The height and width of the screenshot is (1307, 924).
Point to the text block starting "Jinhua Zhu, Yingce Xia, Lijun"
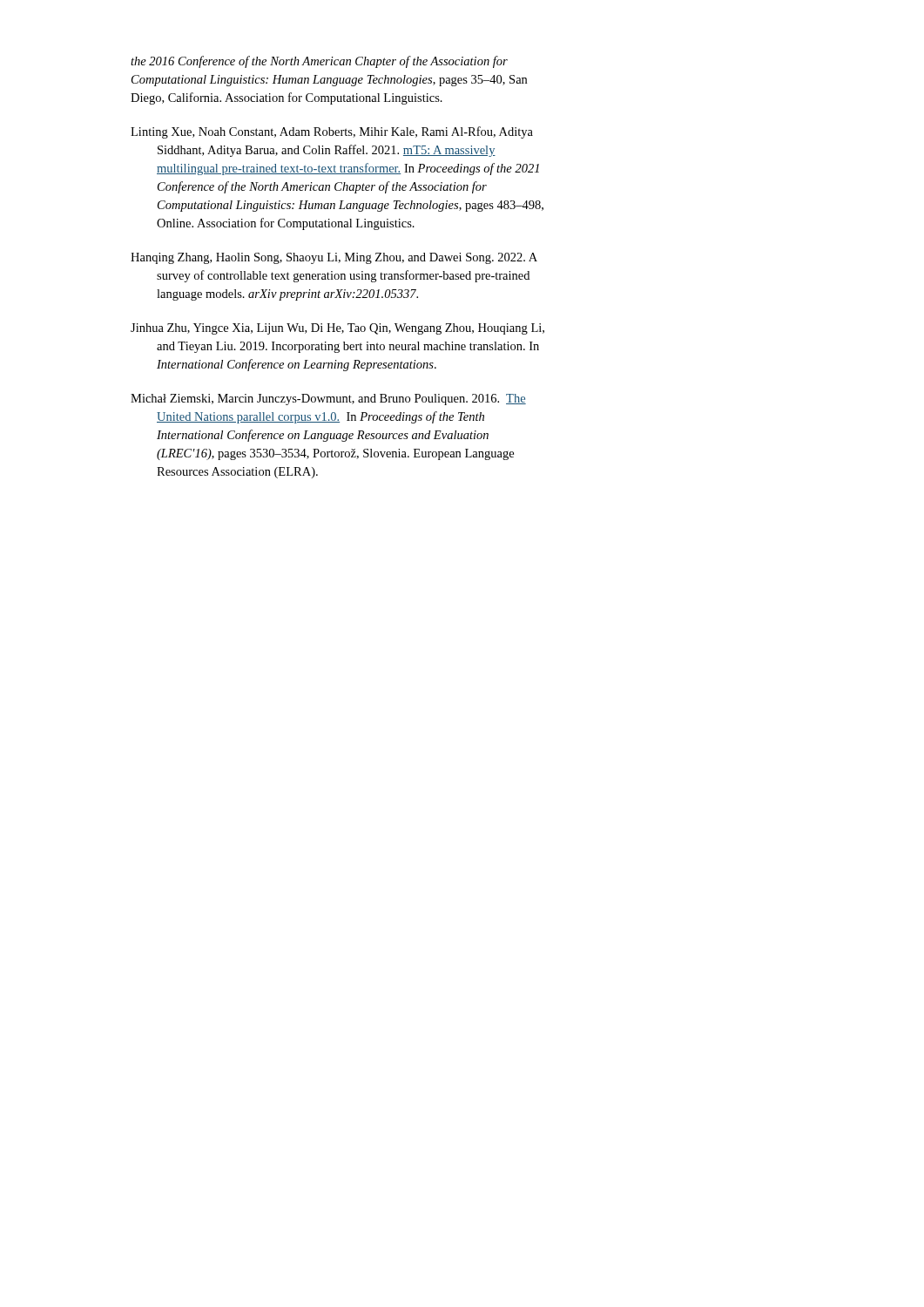338,346
